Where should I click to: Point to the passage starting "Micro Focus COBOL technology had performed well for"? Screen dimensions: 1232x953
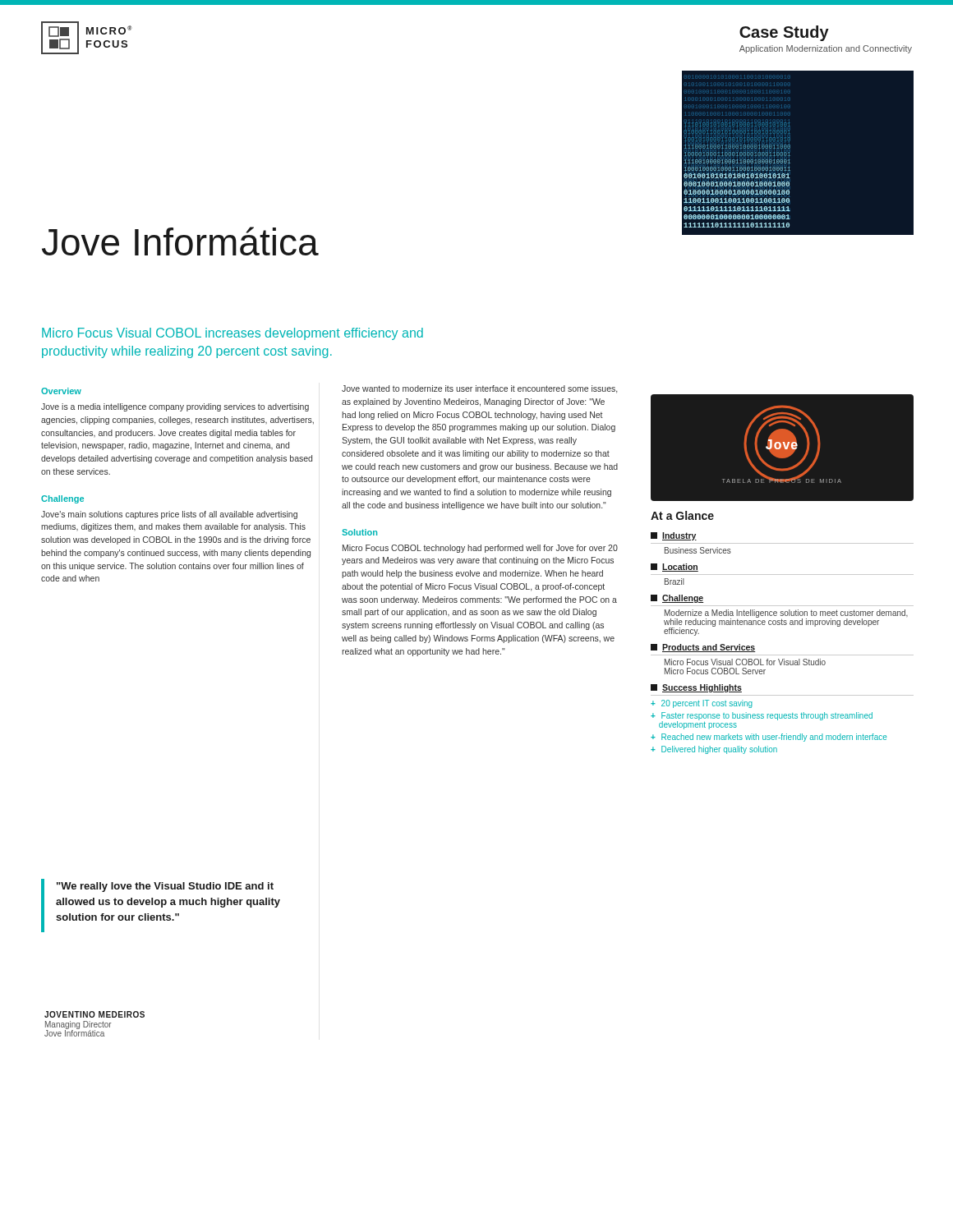[480, 599]
